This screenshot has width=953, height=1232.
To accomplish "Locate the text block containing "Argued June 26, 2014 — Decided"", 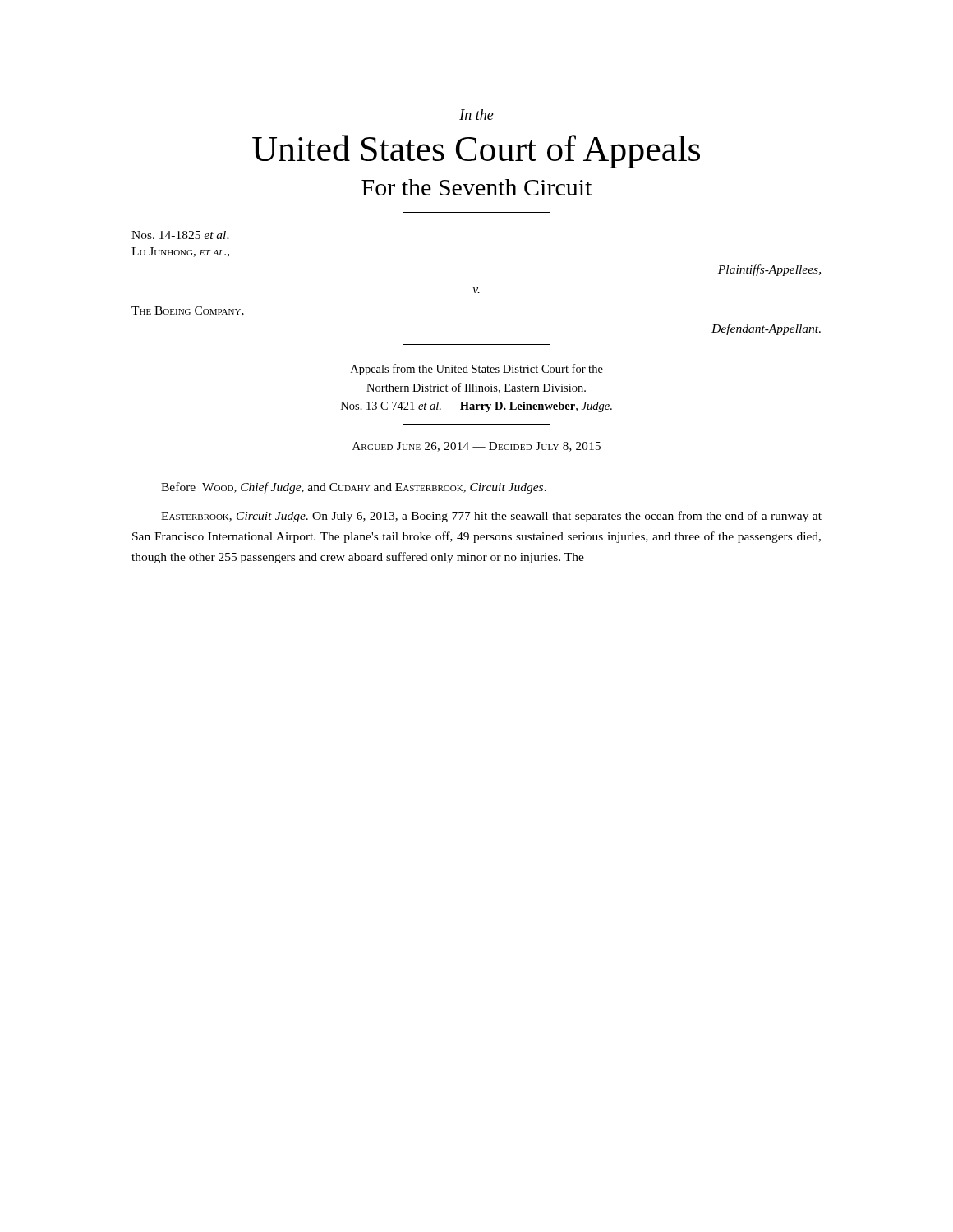I will (476, 446).
